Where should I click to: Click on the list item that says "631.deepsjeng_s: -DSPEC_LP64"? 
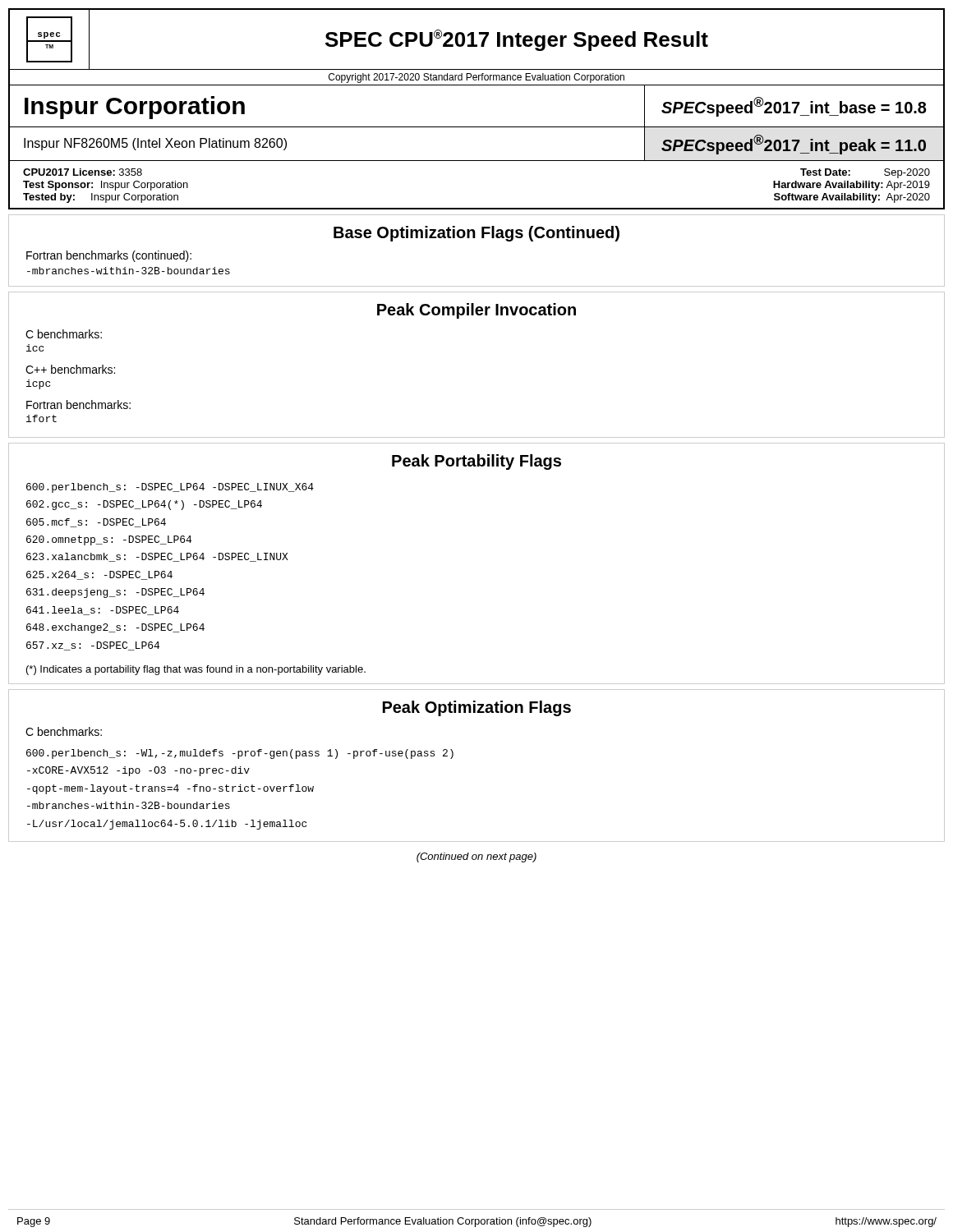pos(115,593)
